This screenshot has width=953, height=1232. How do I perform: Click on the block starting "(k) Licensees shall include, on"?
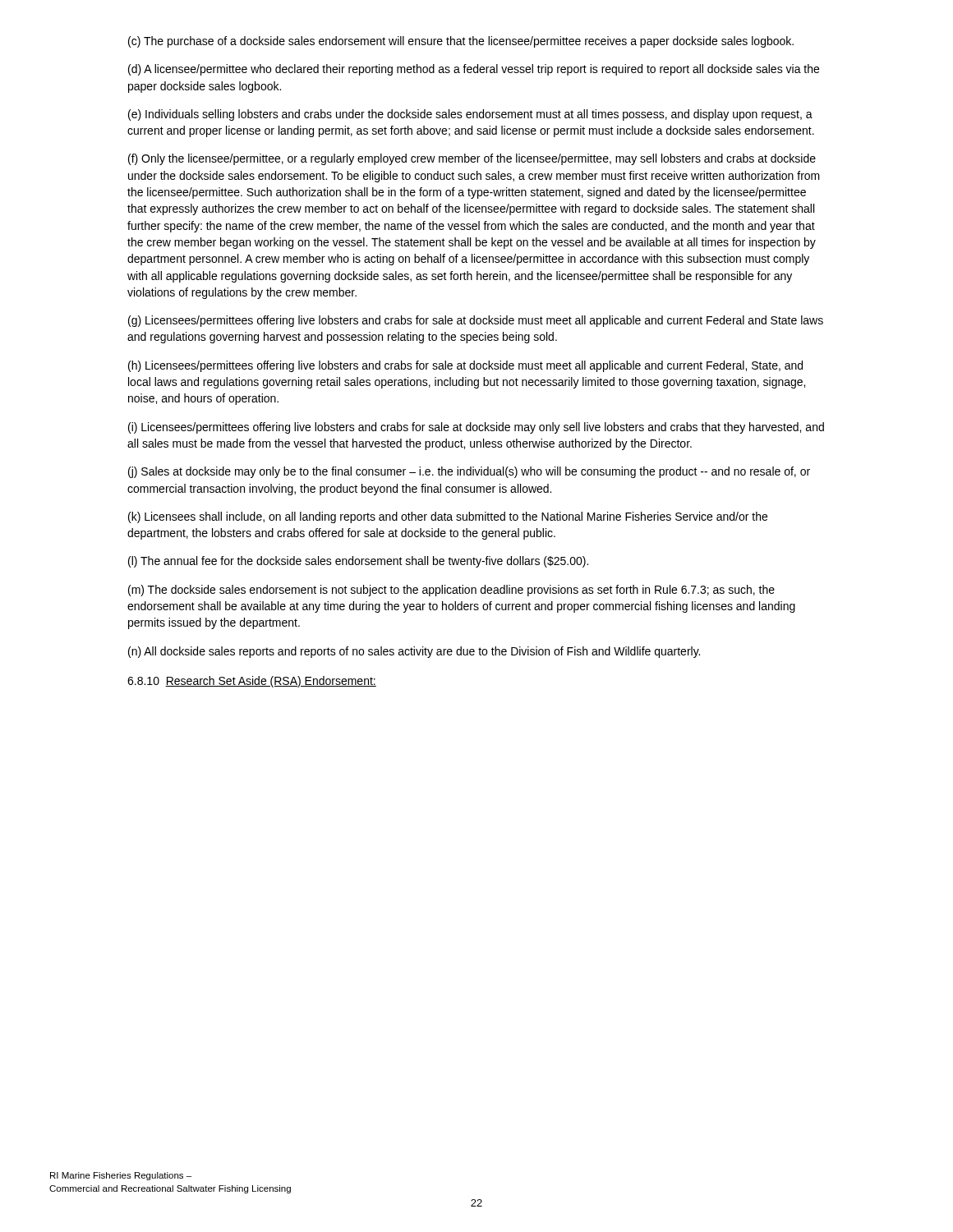coord(448,525)
